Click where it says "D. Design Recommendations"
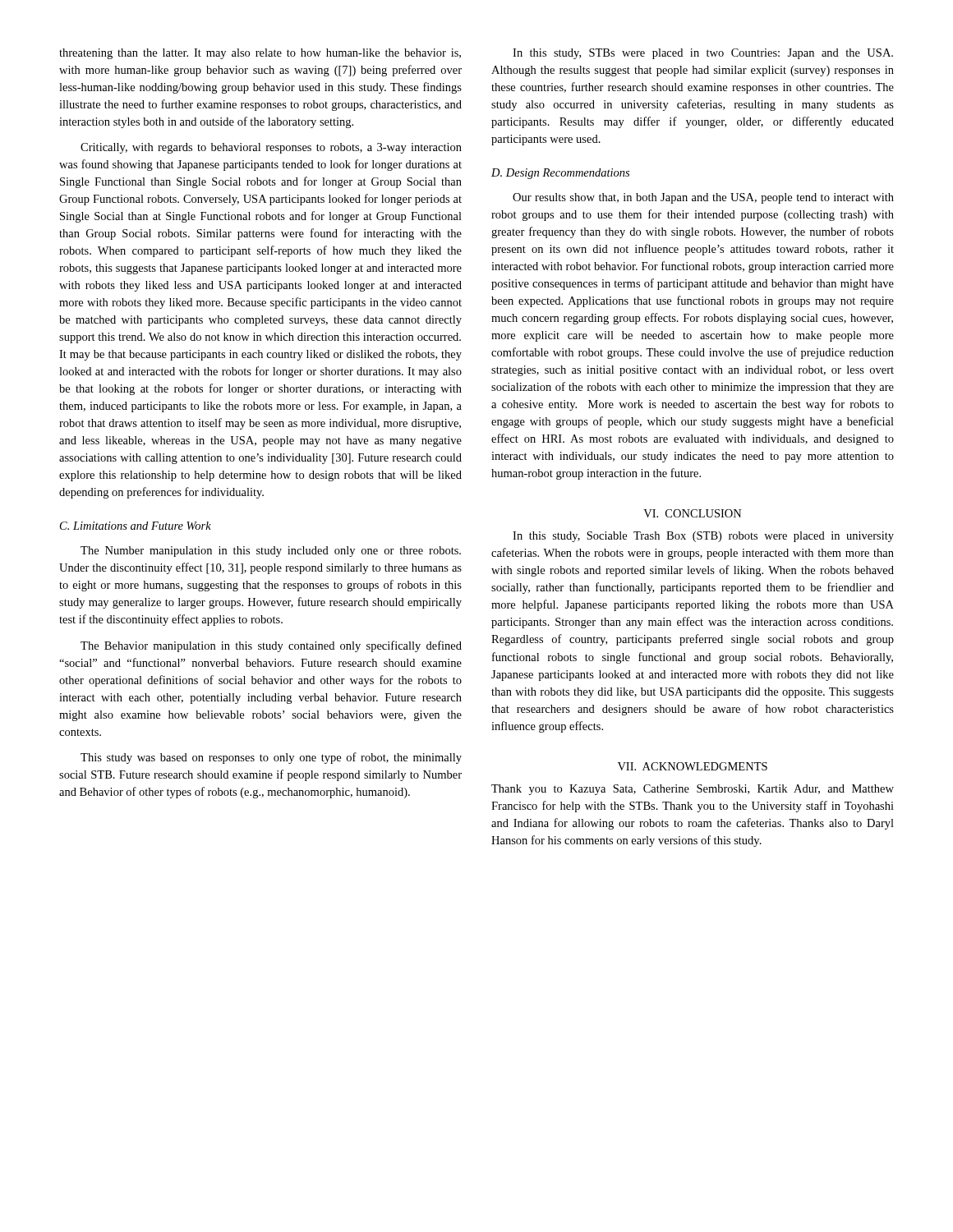This screenshot has height=1232, width=953. click(x=560, y=174)
